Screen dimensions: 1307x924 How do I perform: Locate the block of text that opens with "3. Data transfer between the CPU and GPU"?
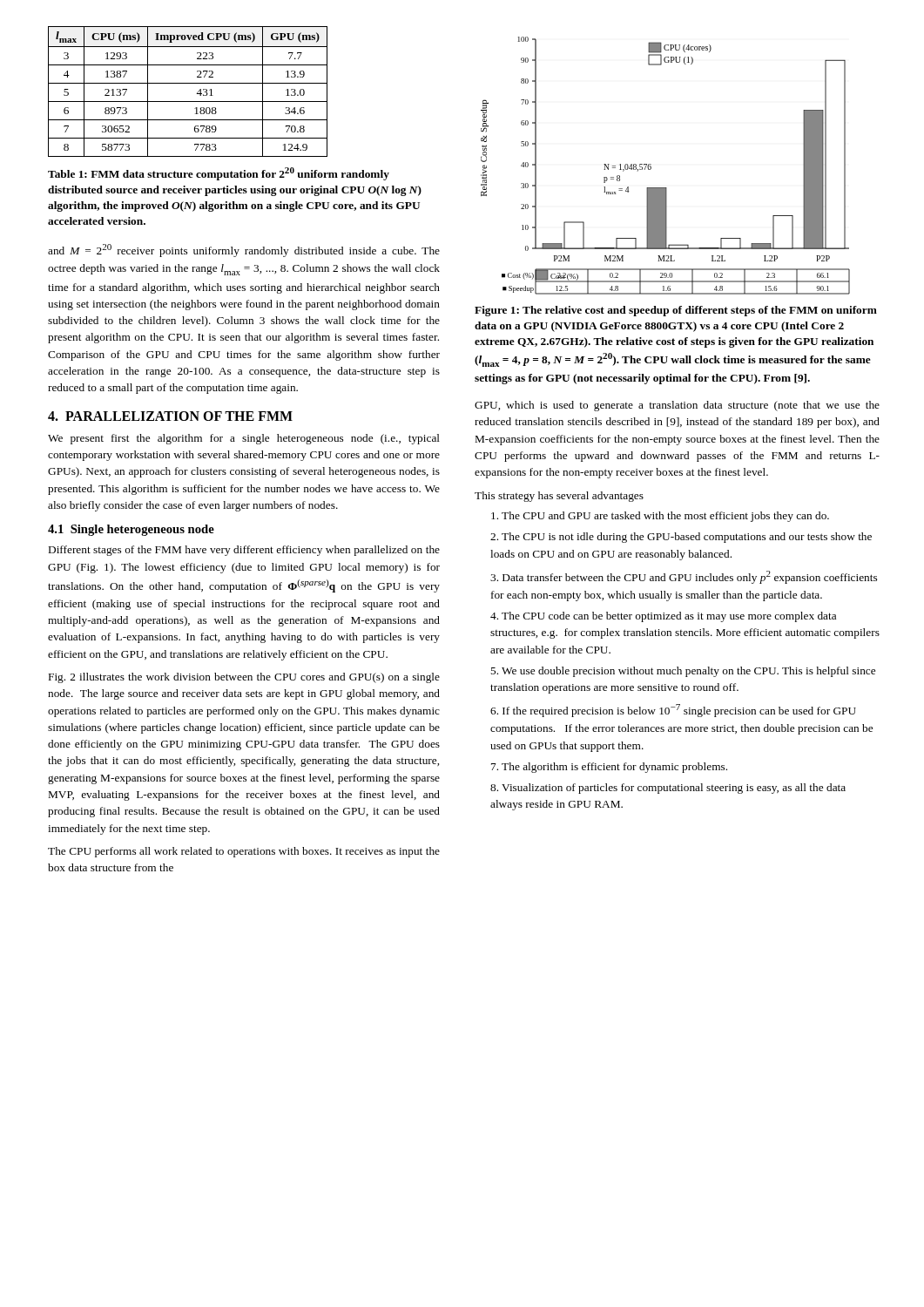point(684,584)
